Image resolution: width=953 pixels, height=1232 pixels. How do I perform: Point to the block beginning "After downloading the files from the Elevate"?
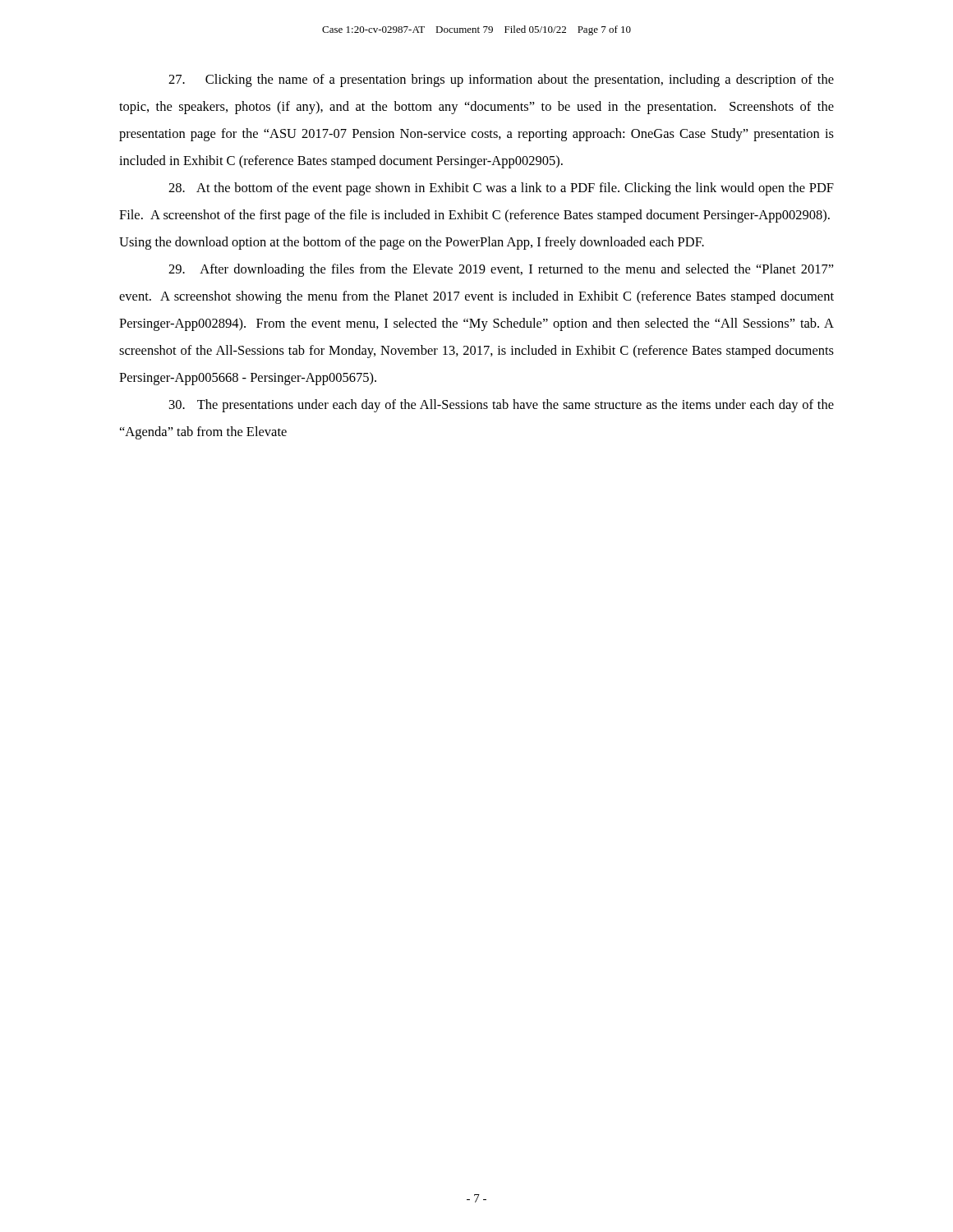(x=476, y=323)
